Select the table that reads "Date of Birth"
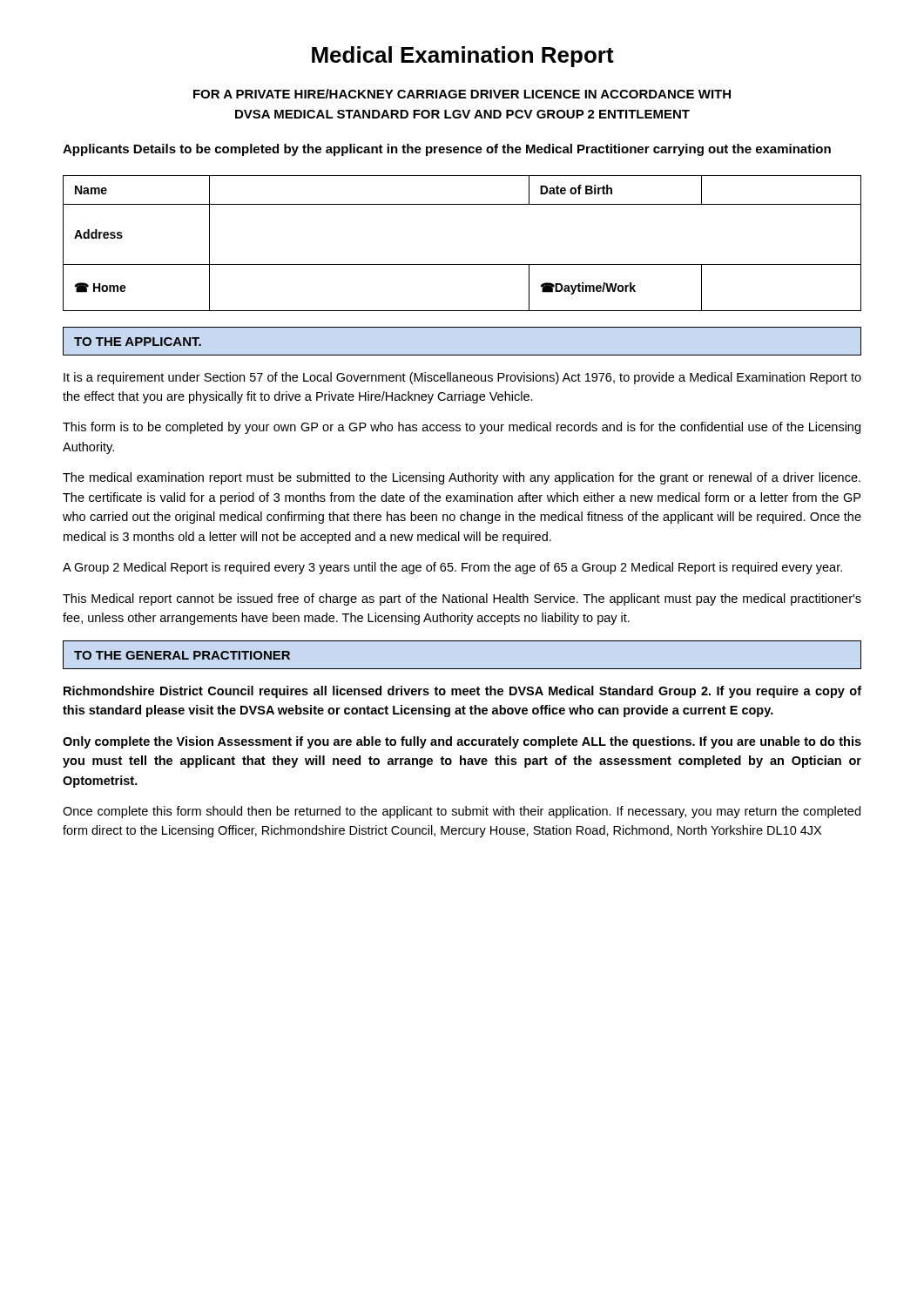The image size is (924, 1307). click(x=462, y=243)
